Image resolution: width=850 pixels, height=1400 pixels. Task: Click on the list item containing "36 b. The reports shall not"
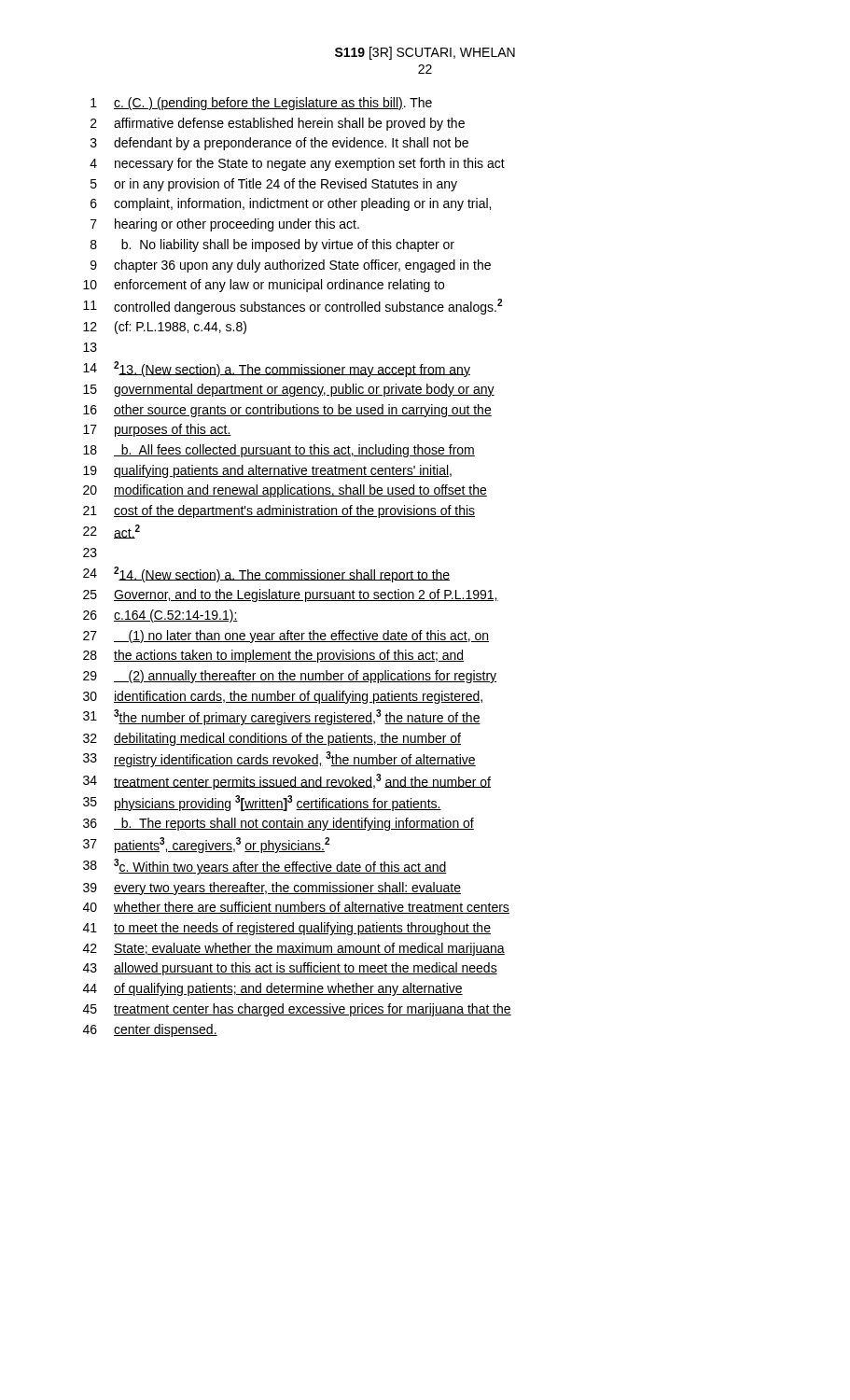click(425, 824)
